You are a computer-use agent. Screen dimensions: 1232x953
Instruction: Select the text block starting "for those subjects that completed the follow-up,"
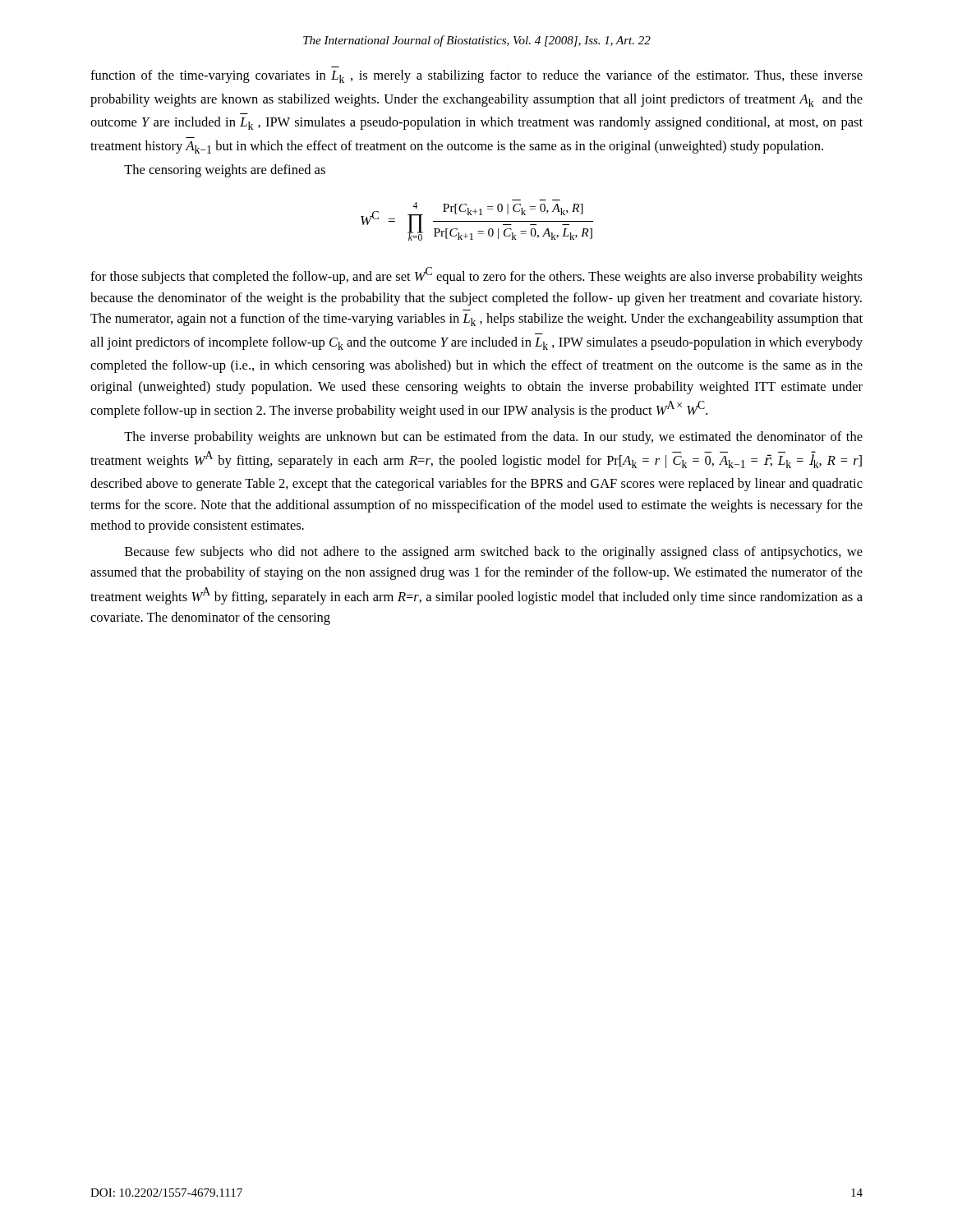coord(476,342)
